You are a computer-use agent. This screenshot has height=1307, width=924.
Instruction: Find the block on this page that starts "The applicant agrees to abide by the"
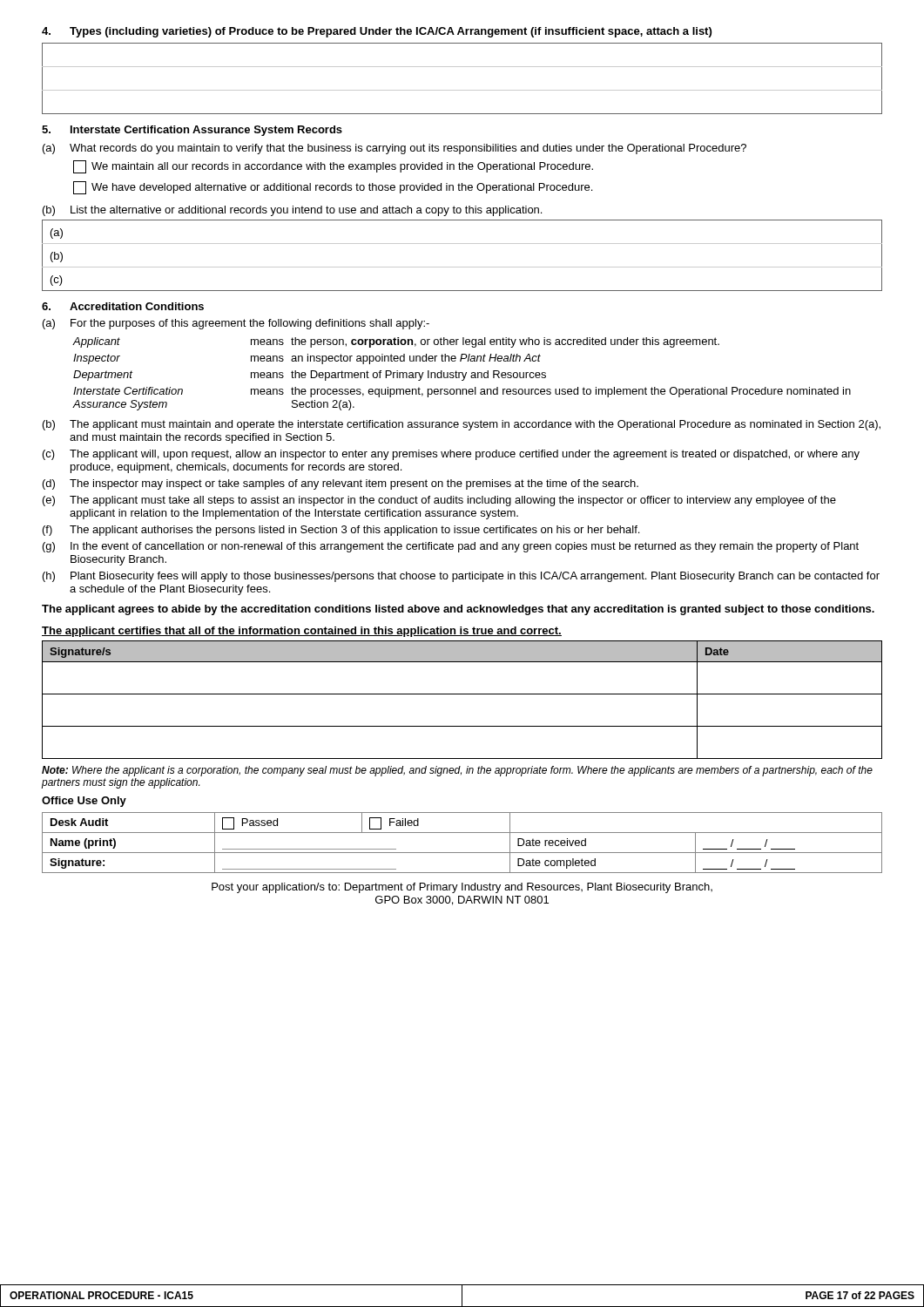(x=458, y=609)
